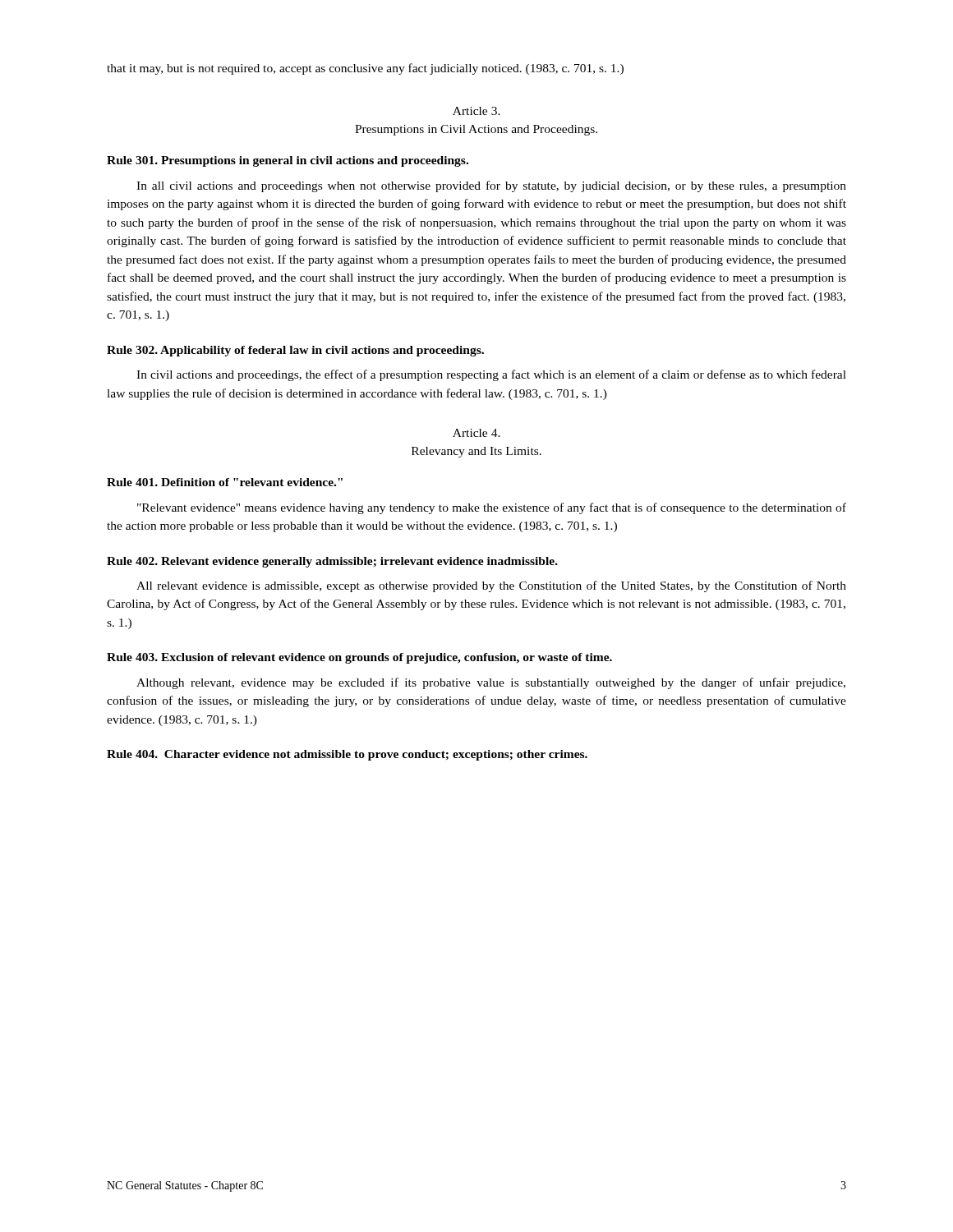Find the region starting "that it may, but is not"

coord(476,68)
